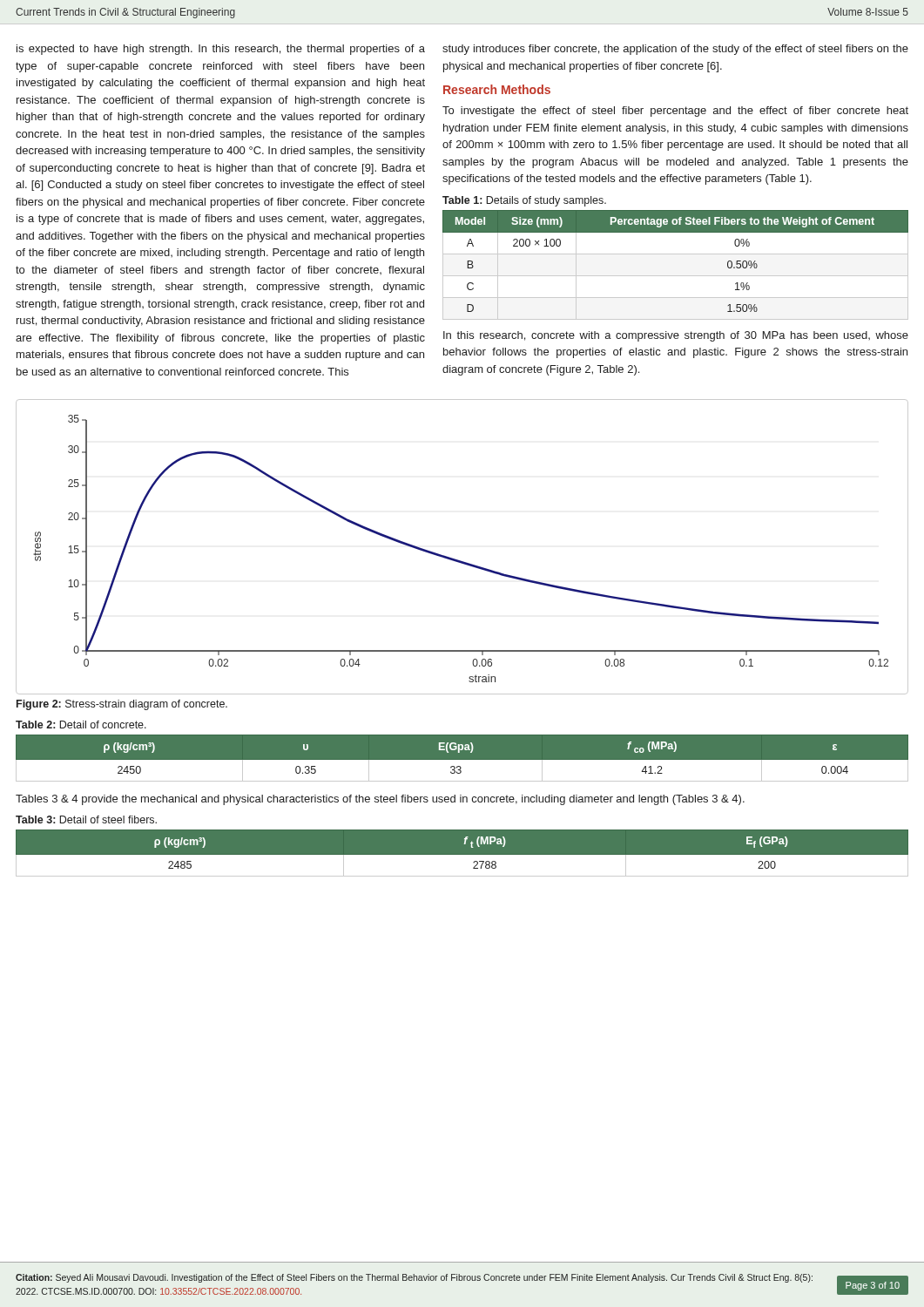Locate the block starting "To investigate the effect of"

[x=675, y=144]
